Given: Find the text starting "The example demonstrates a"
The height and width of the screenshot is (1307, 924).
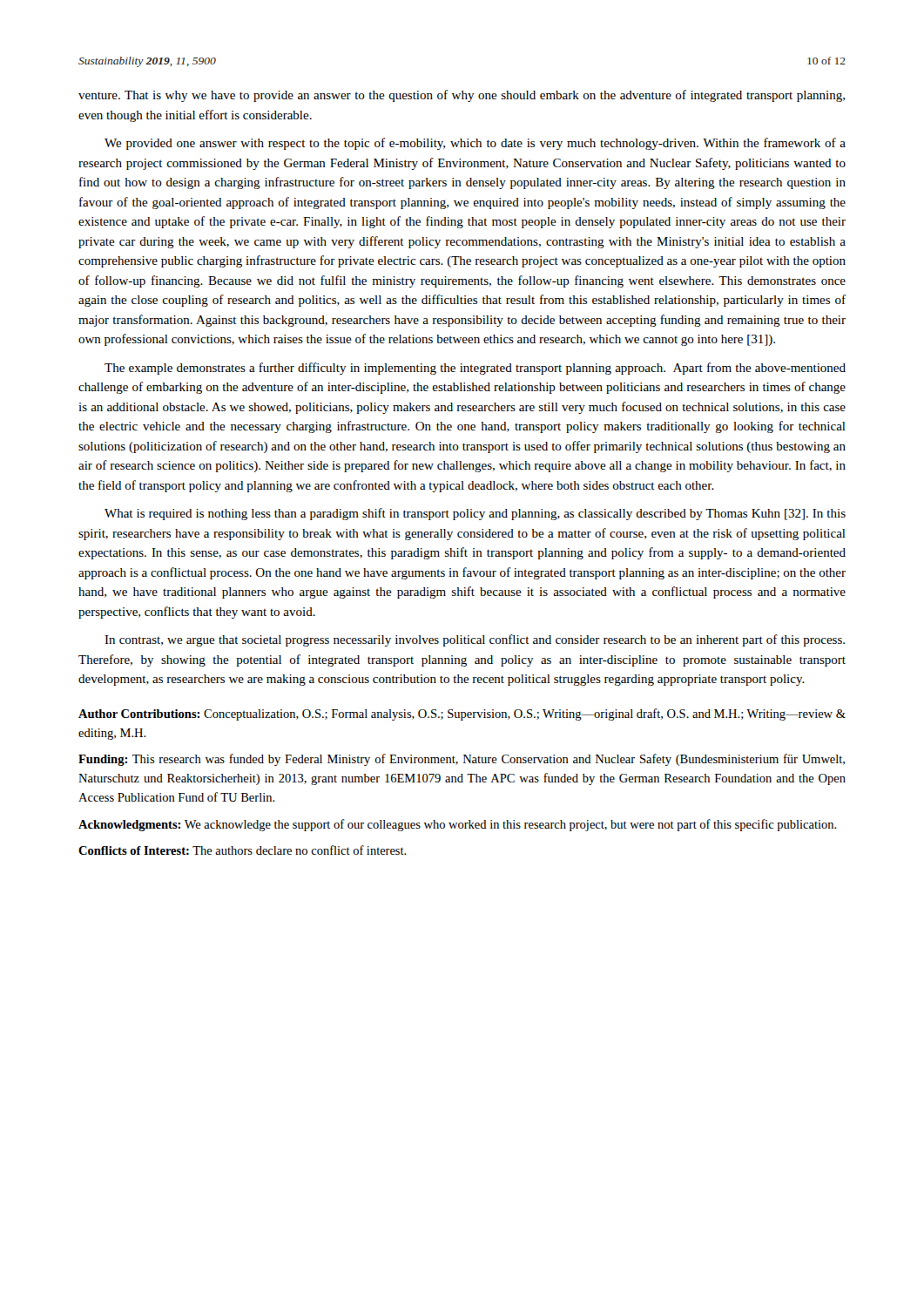Looking at the screenshot, I should (462, 426).
